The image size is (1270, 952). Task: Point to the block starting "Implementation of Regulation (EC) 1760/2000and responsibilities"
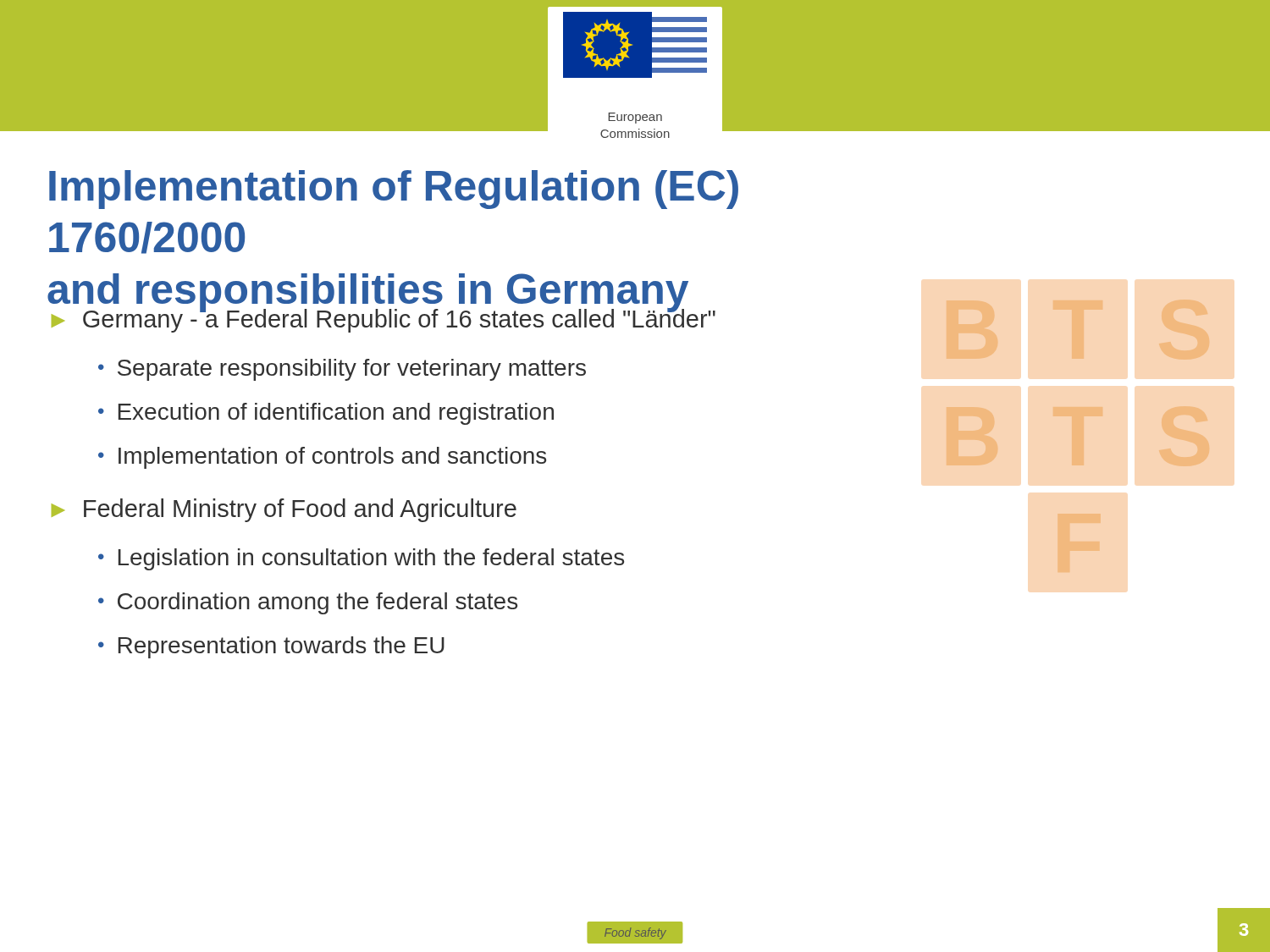[x=394, y=190]
